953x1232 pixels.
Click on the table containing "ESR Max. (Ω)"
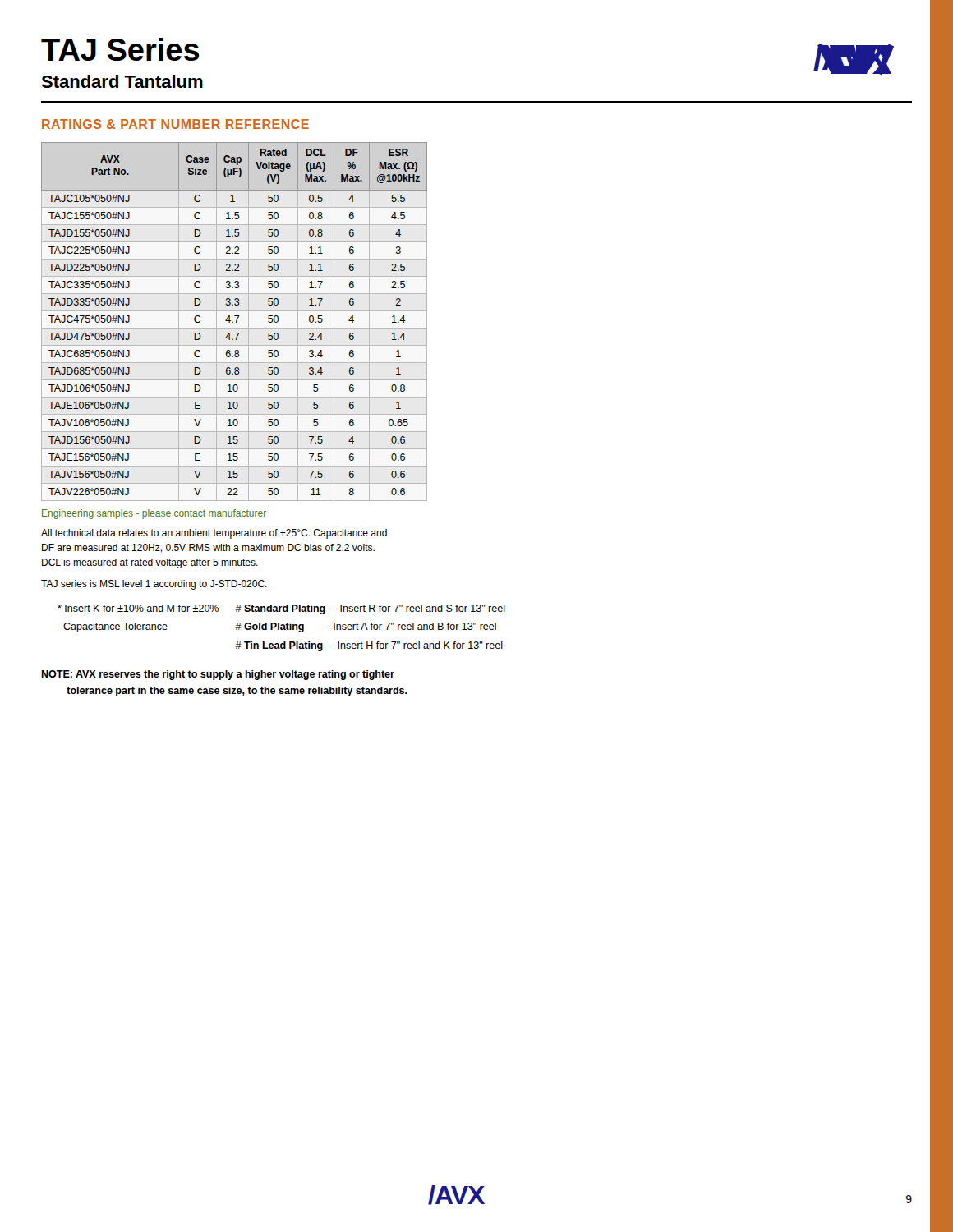coord(476,321)
